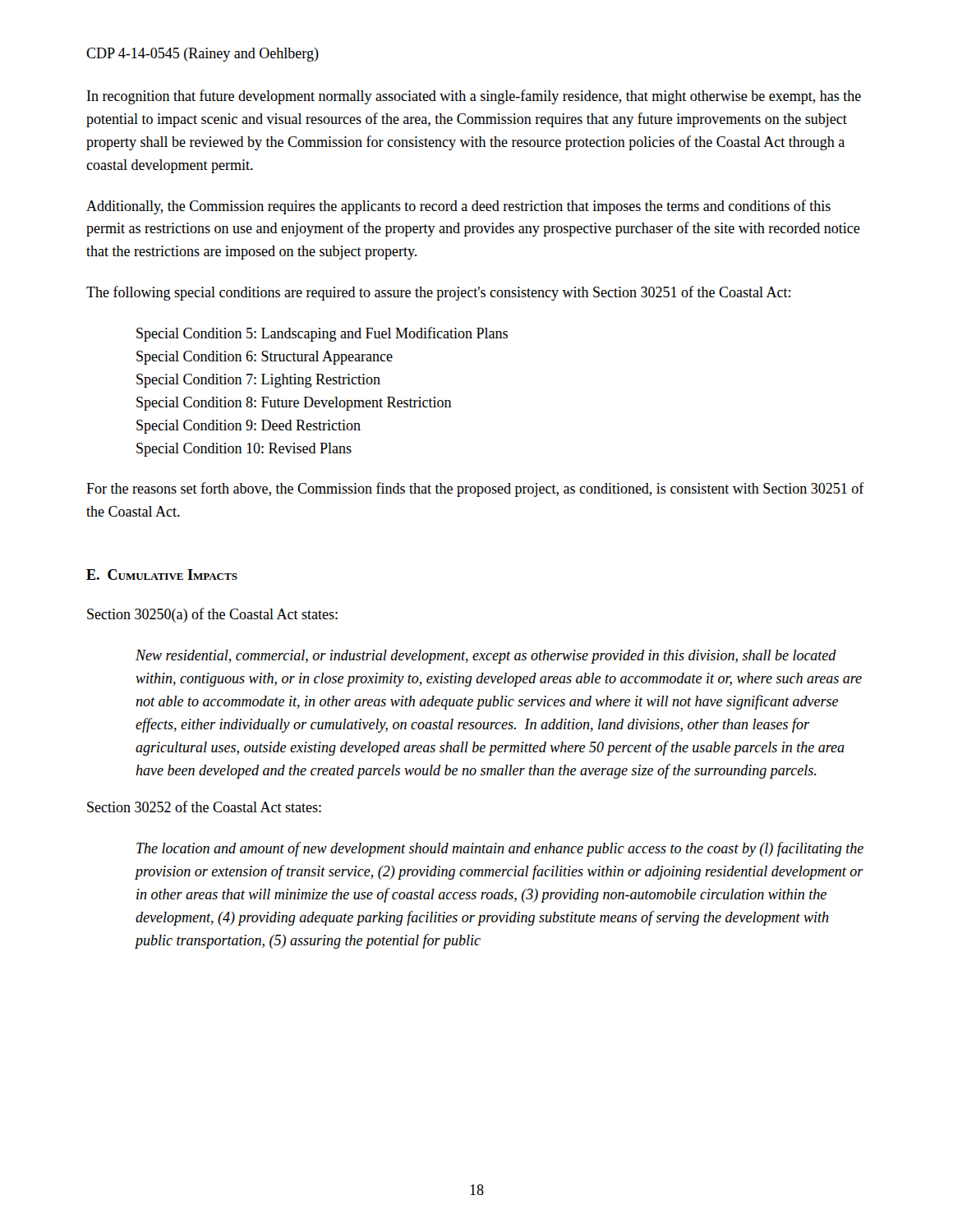Locate the text "Section 30252 of the Coastal Act states:"
This screenshot has width=953, height=1232.
[204, 808]
